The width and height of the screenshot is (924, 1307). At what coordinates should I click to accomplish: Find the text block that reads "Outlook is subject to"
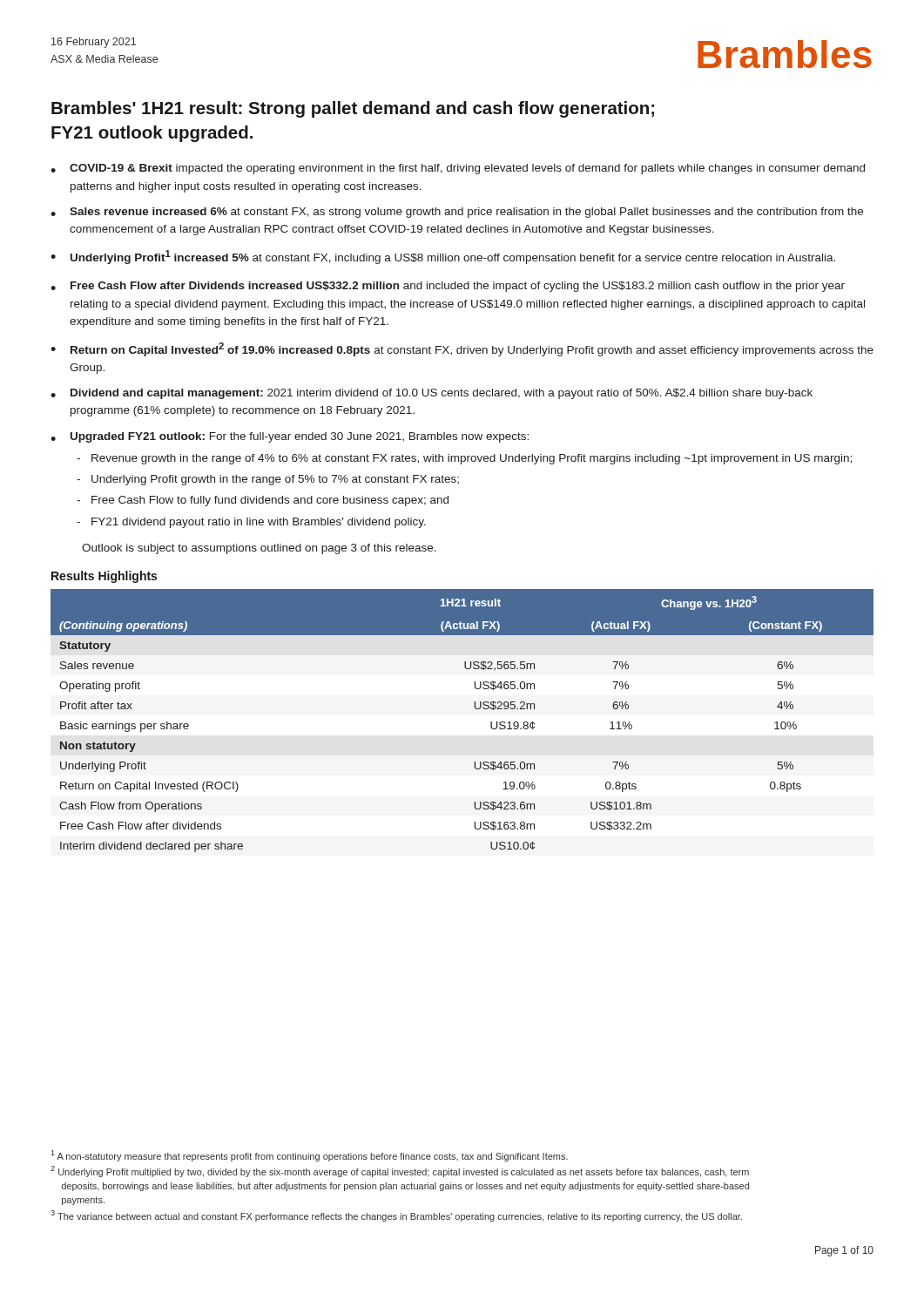(259, 548)
